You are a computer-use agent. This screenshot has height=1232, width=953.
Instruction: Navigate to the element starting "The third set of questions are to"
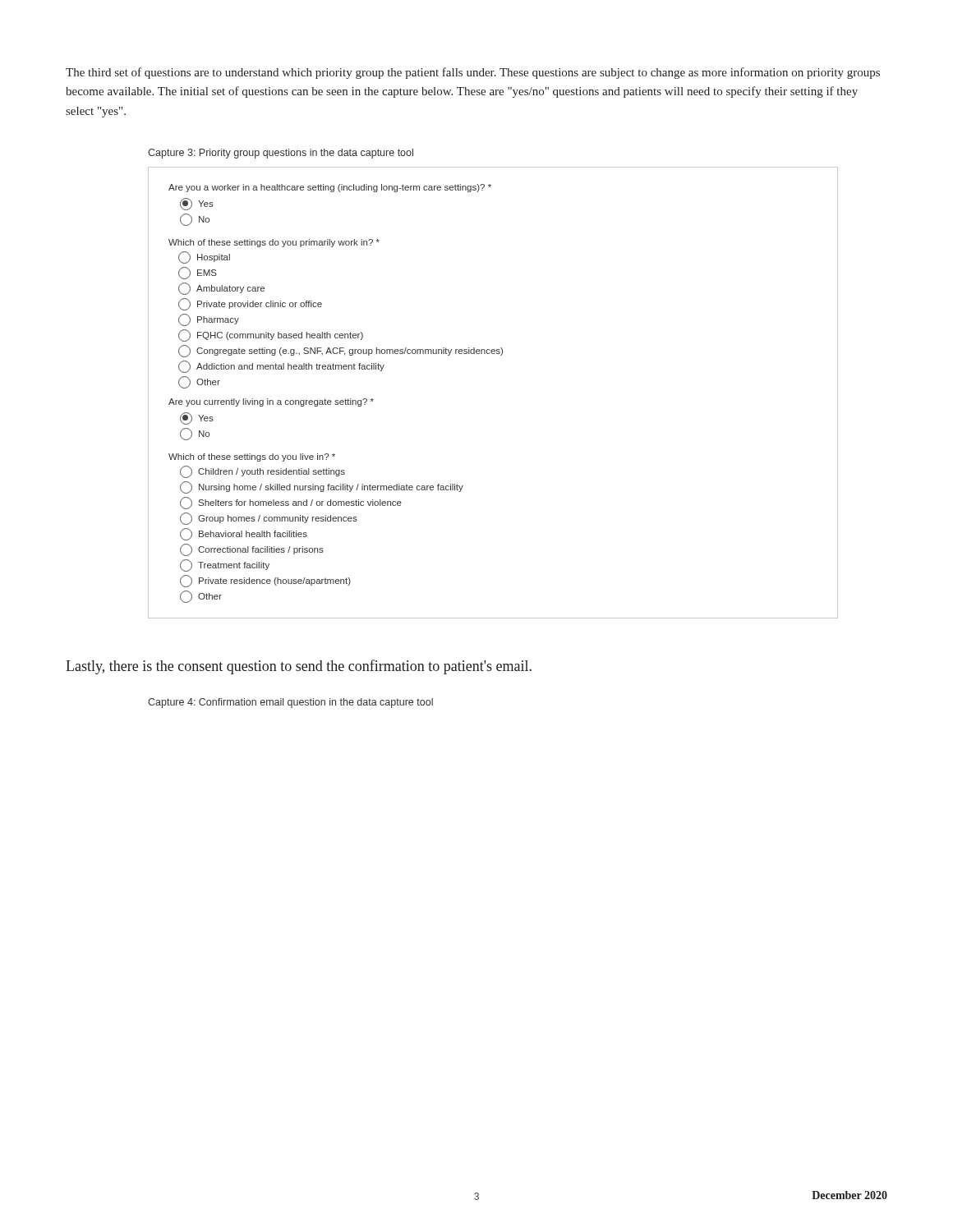click(x=476, y=92)
